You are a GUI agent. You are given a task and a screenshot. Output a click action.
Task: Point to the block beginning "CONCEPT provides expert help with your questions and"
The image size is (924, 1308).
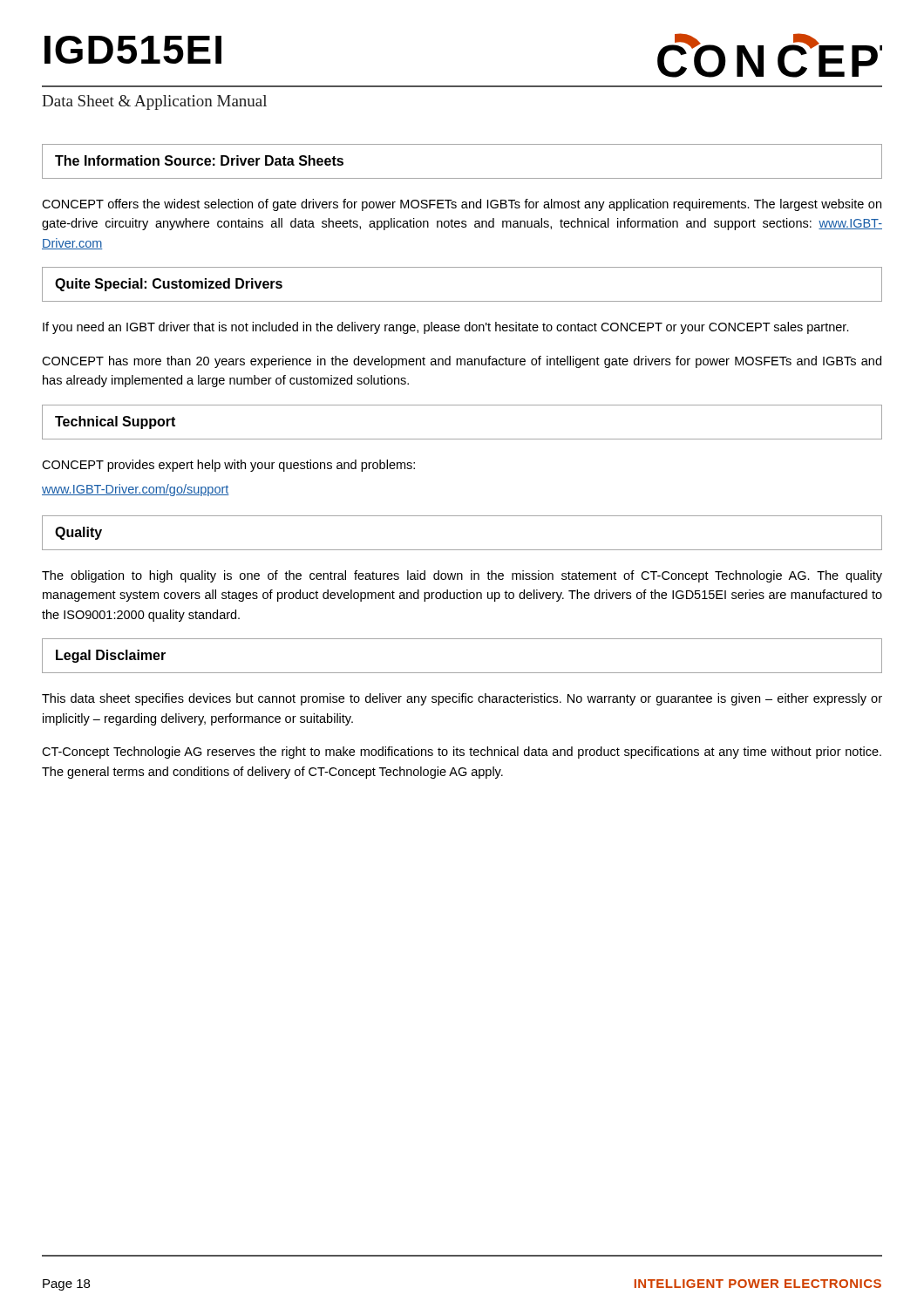(229, 465)
